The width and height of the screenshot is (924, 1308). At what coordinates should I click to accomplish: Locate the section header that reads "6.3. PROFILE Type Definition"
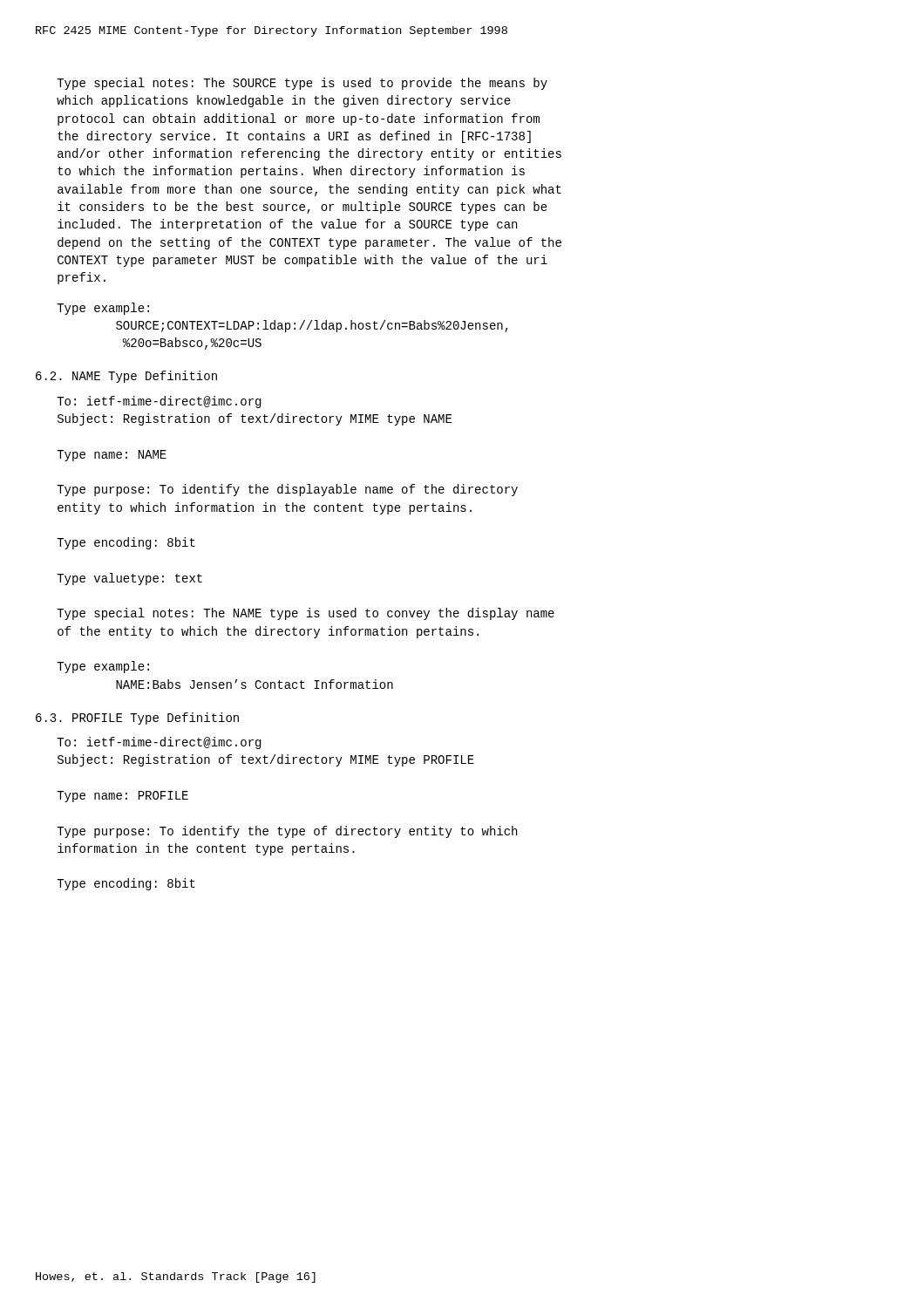(x=137, y=718)
